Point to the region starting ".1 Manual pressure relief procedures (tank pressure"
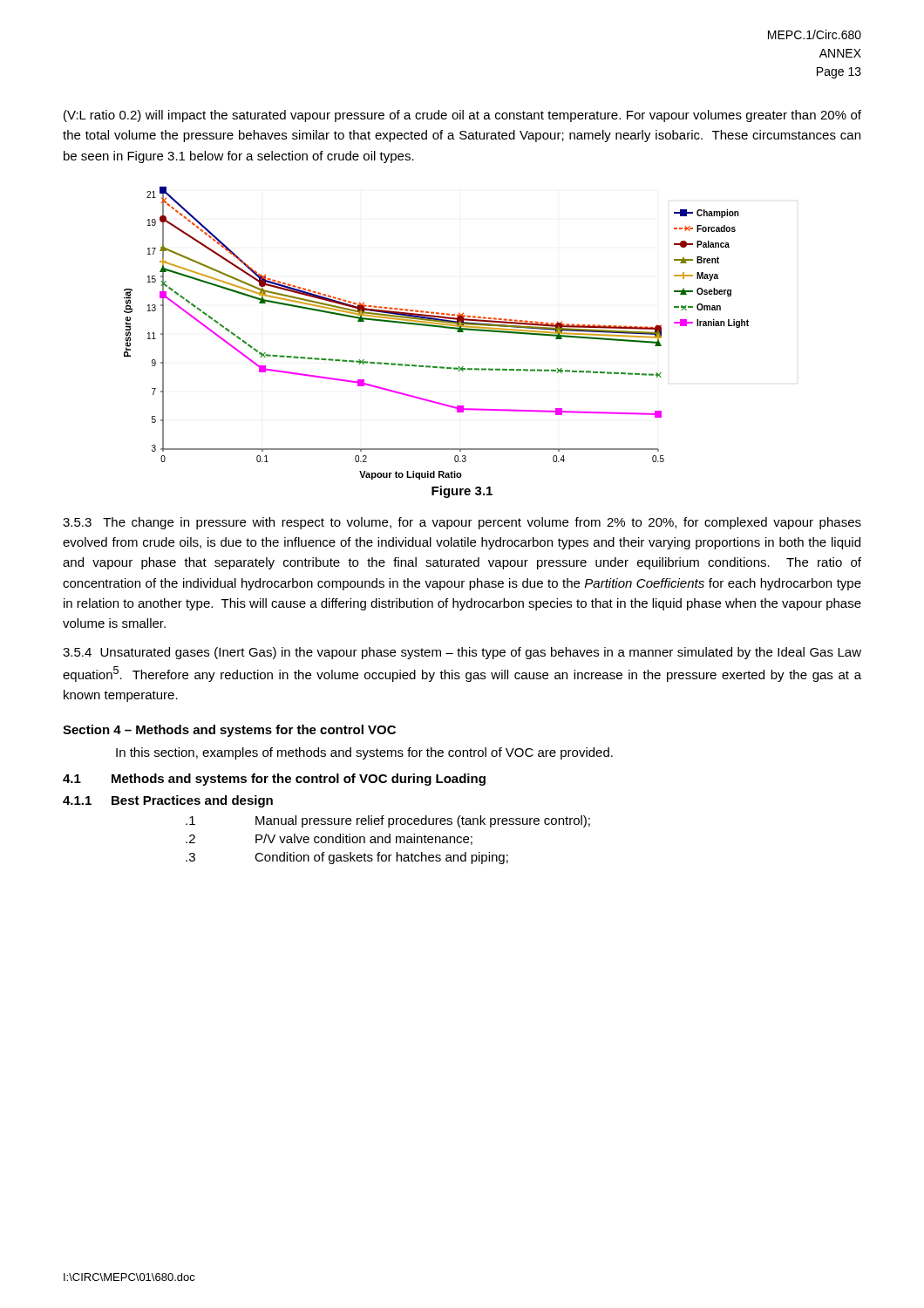The height and width of the screenshot is (1308, 924). [370, 820]
